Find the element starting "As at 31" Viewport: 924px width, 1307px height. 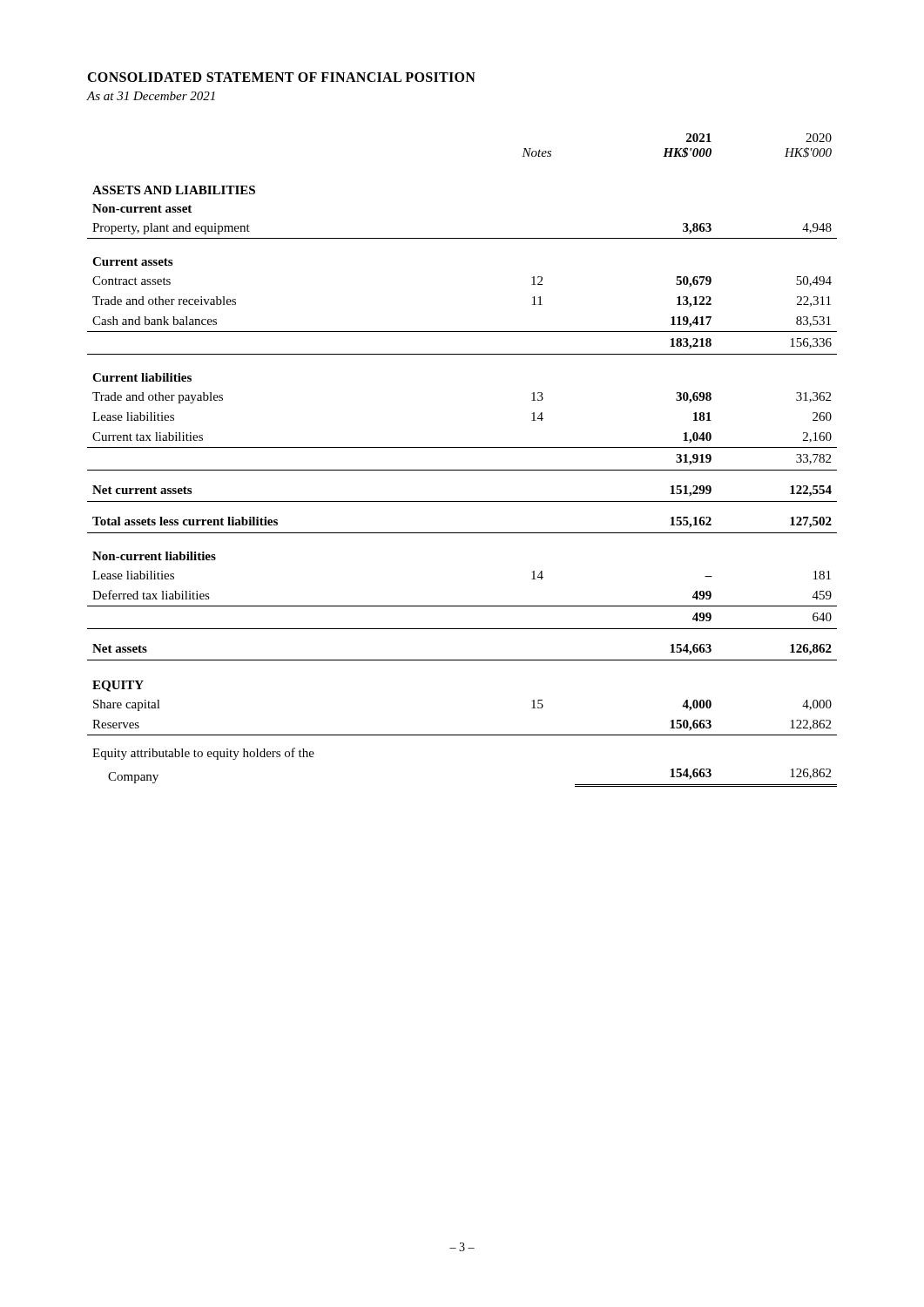tap(152, 96)
